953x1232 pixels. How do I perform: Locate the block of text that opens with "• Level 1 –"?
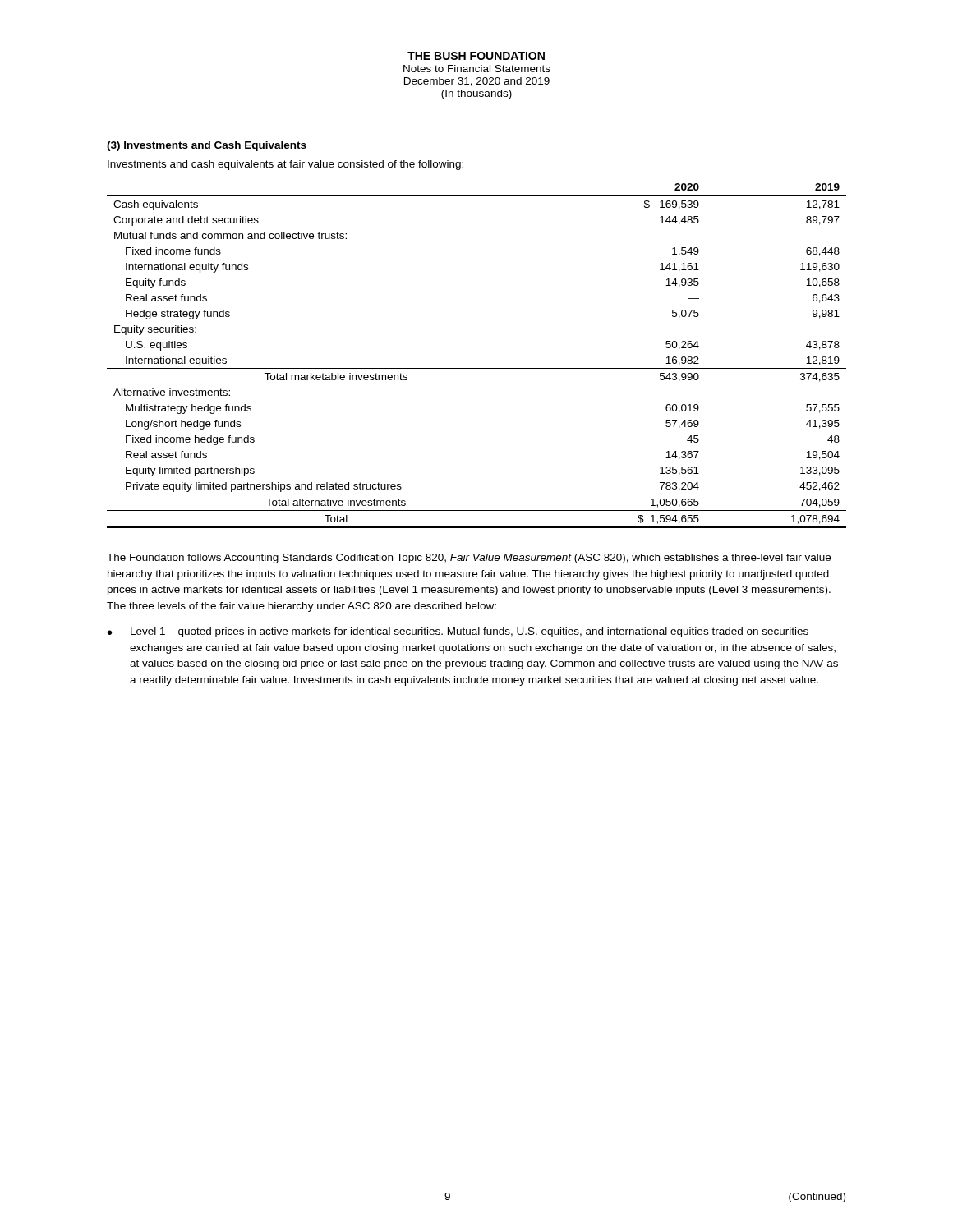[476, 656]
